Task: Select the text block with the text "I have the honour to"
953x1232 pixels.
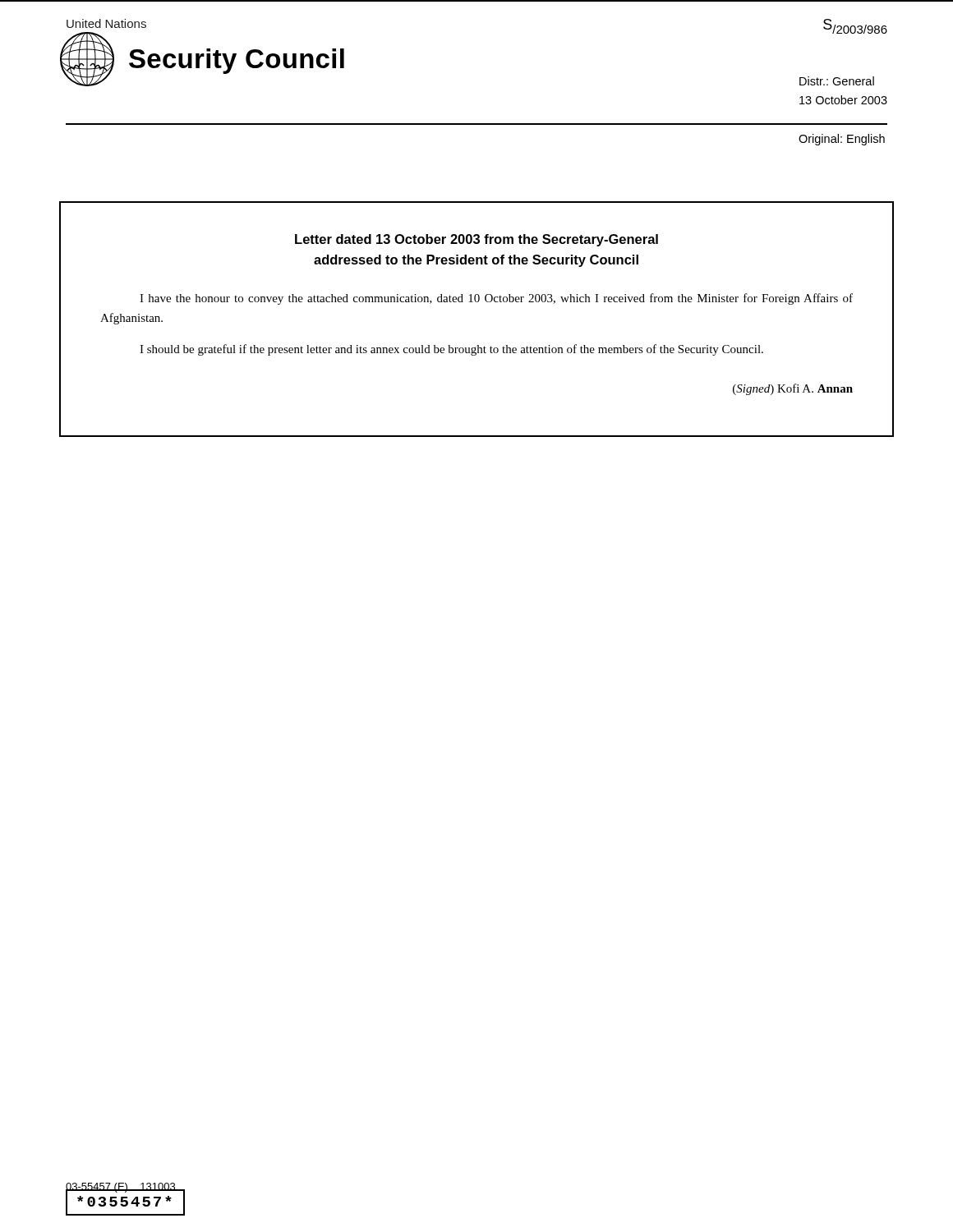Action: tap(496, 299)
